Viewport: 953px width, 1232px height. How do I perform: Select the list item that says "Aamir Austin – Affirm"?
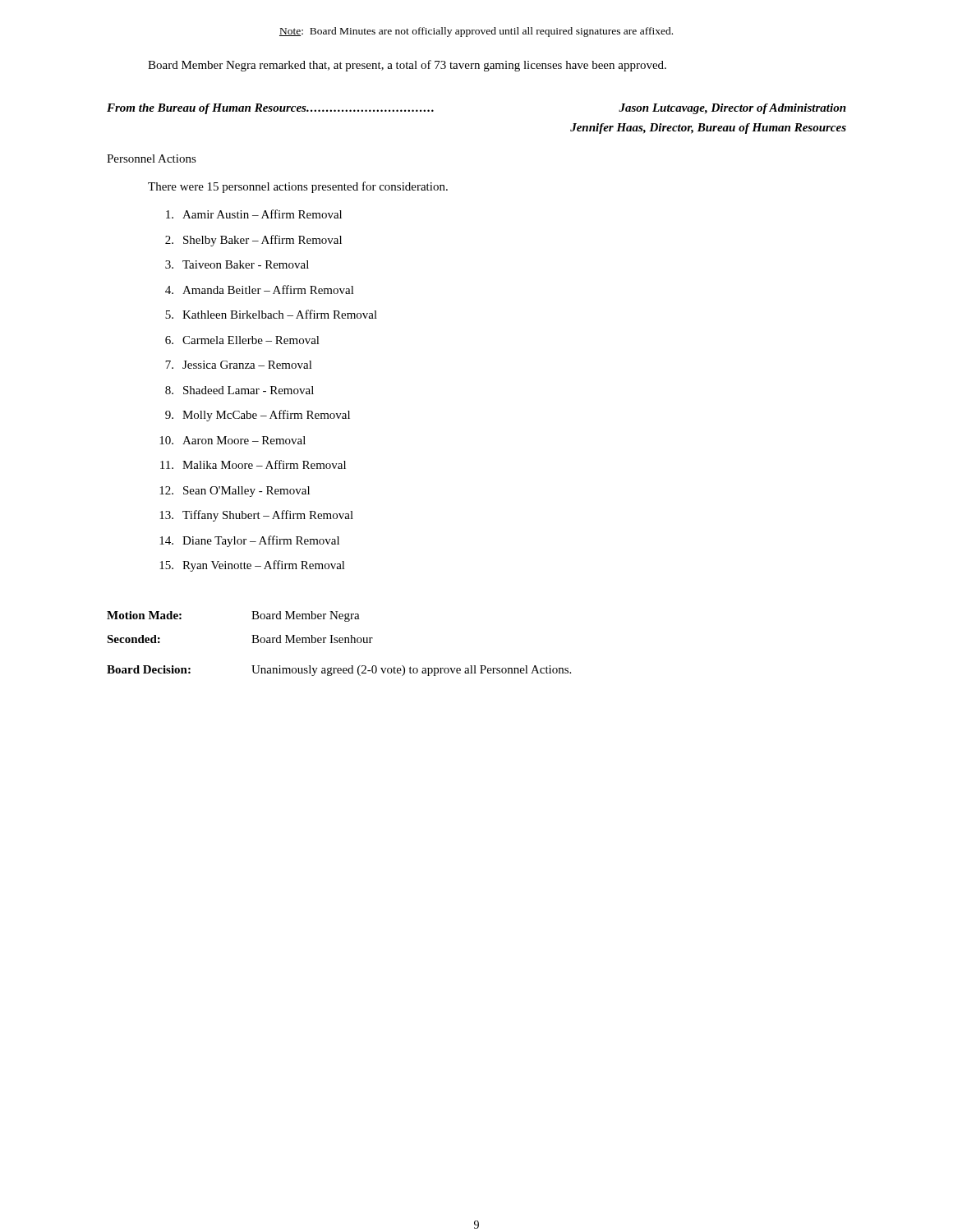[x=245, y=215]
